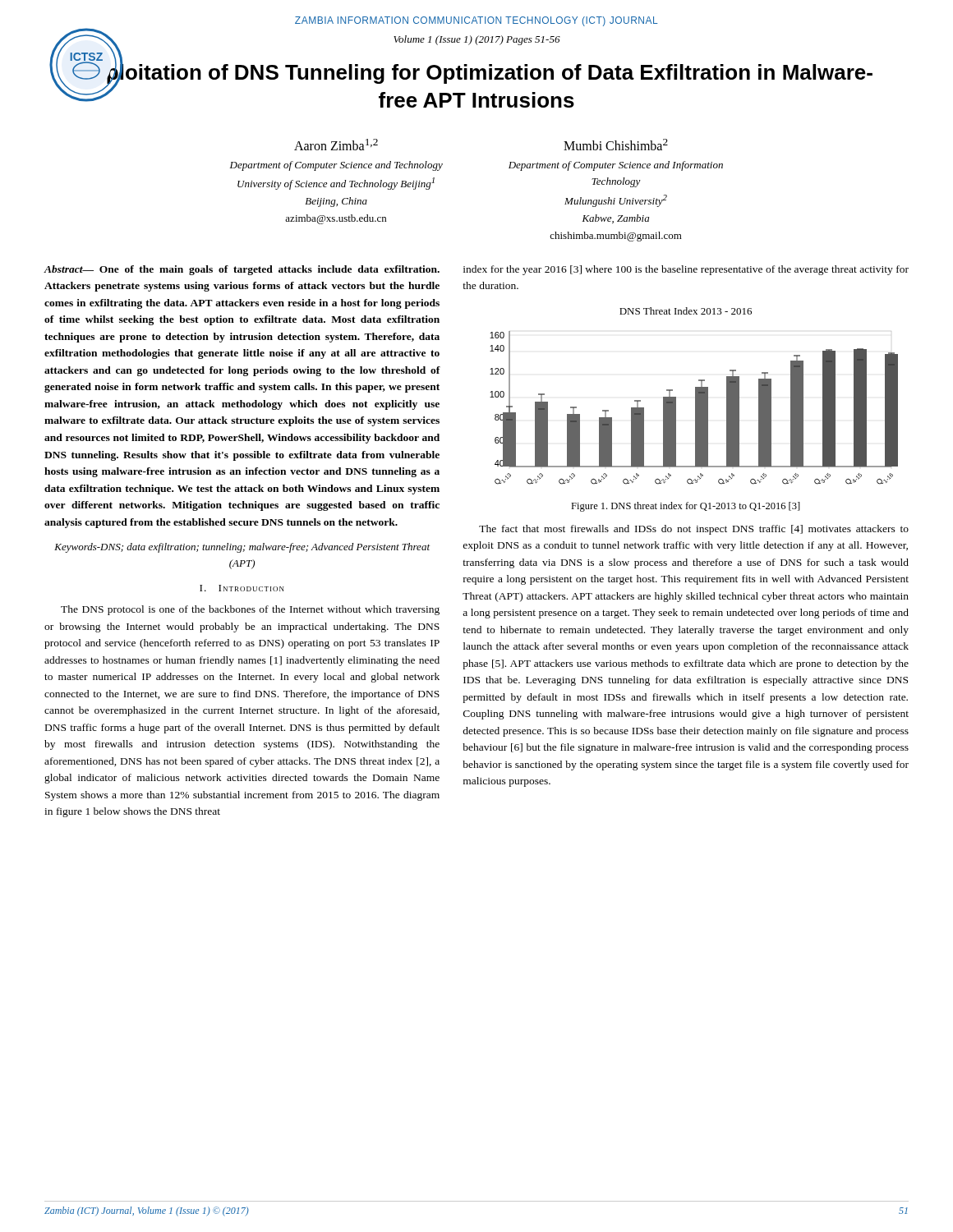Screen dimensions: 1232x953
Task: Navigate to the block starting "Keywords-DNS; data exfiltration; tunneling; malware-free; Advanced Persistent"
Action: (242, 555)
